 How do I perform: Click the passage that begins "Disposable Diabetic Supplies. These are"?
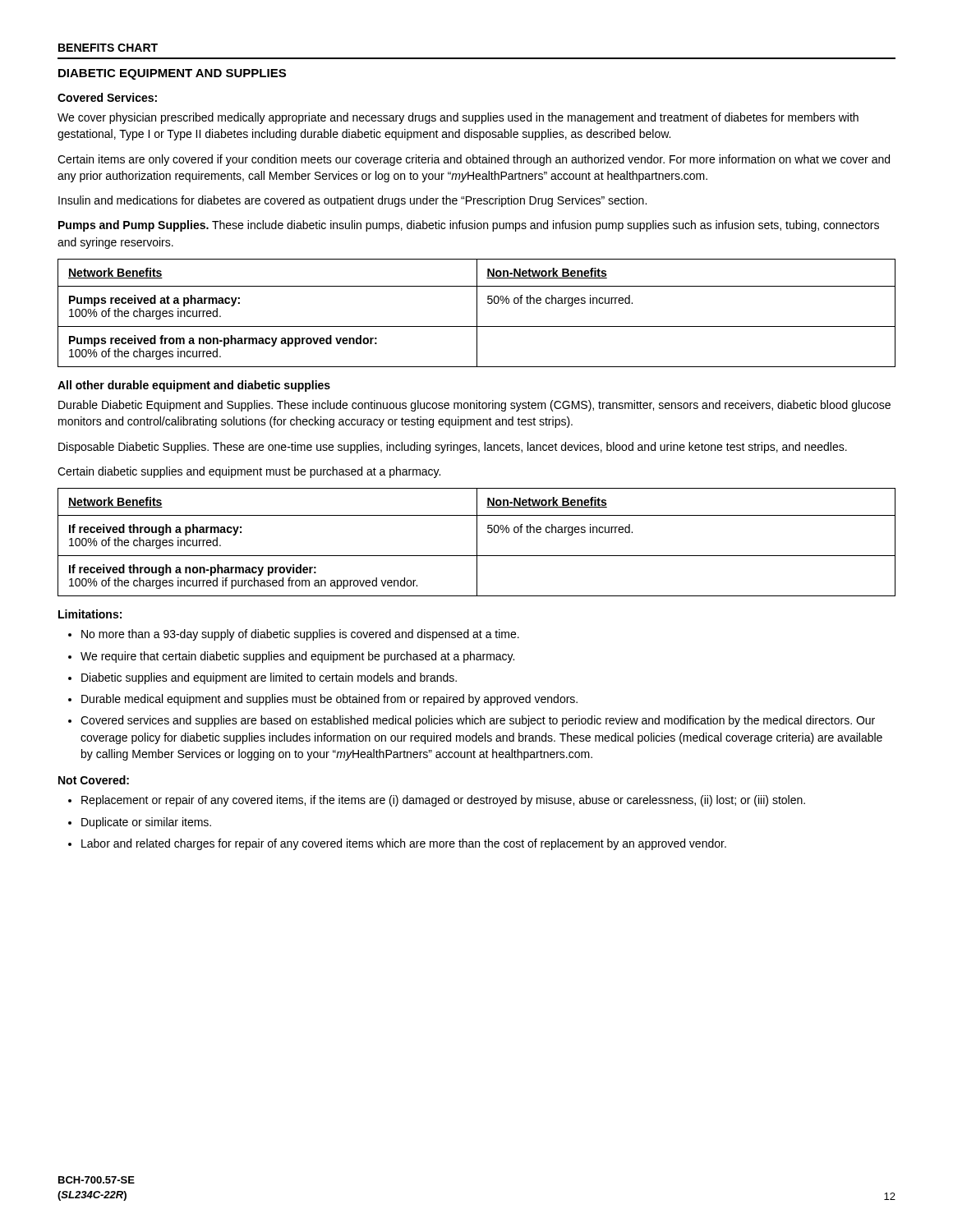click(x=452, y=447)
